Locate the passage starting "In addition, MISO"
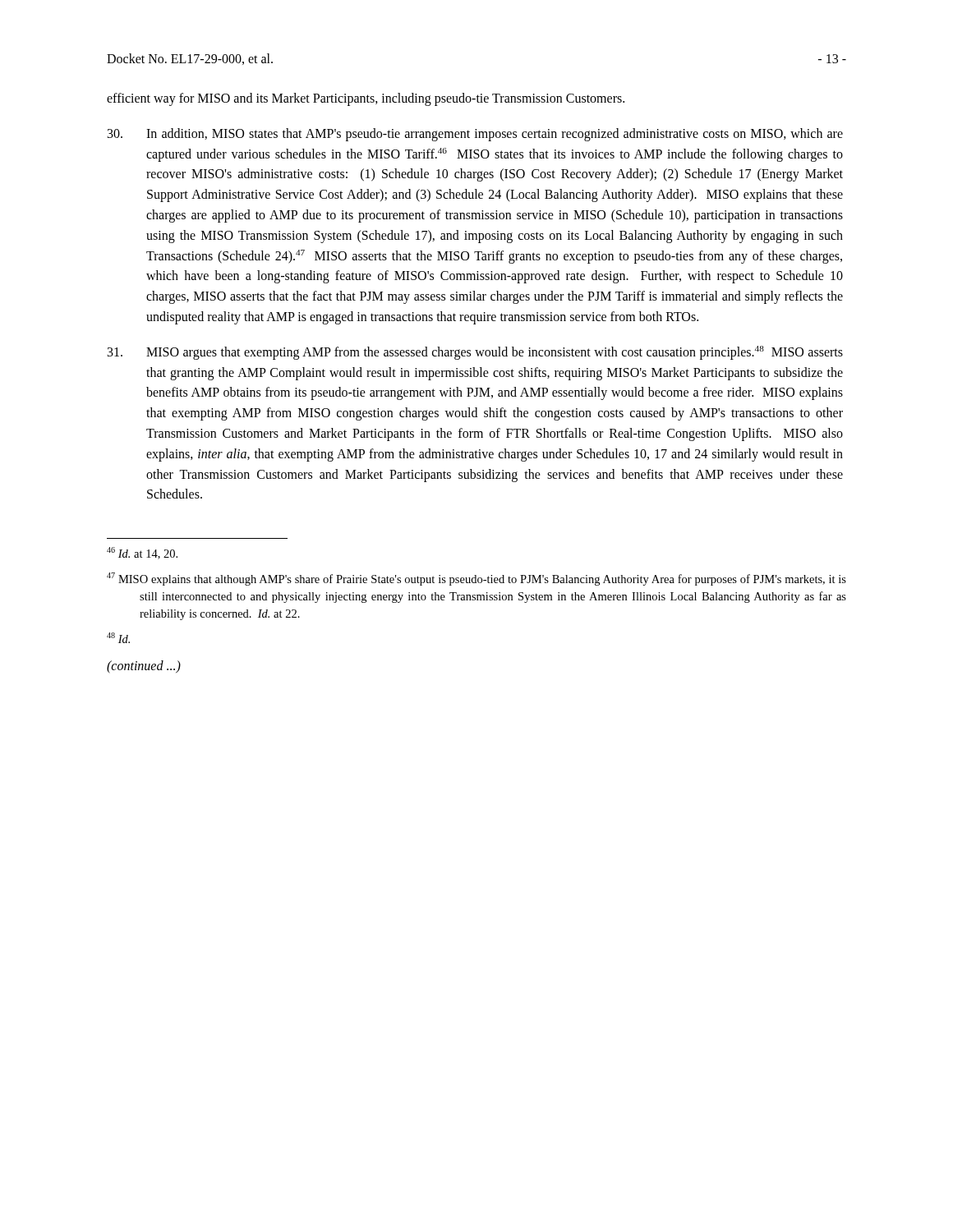The height and width of the screenshot is (1232, 953). (475, 226)
